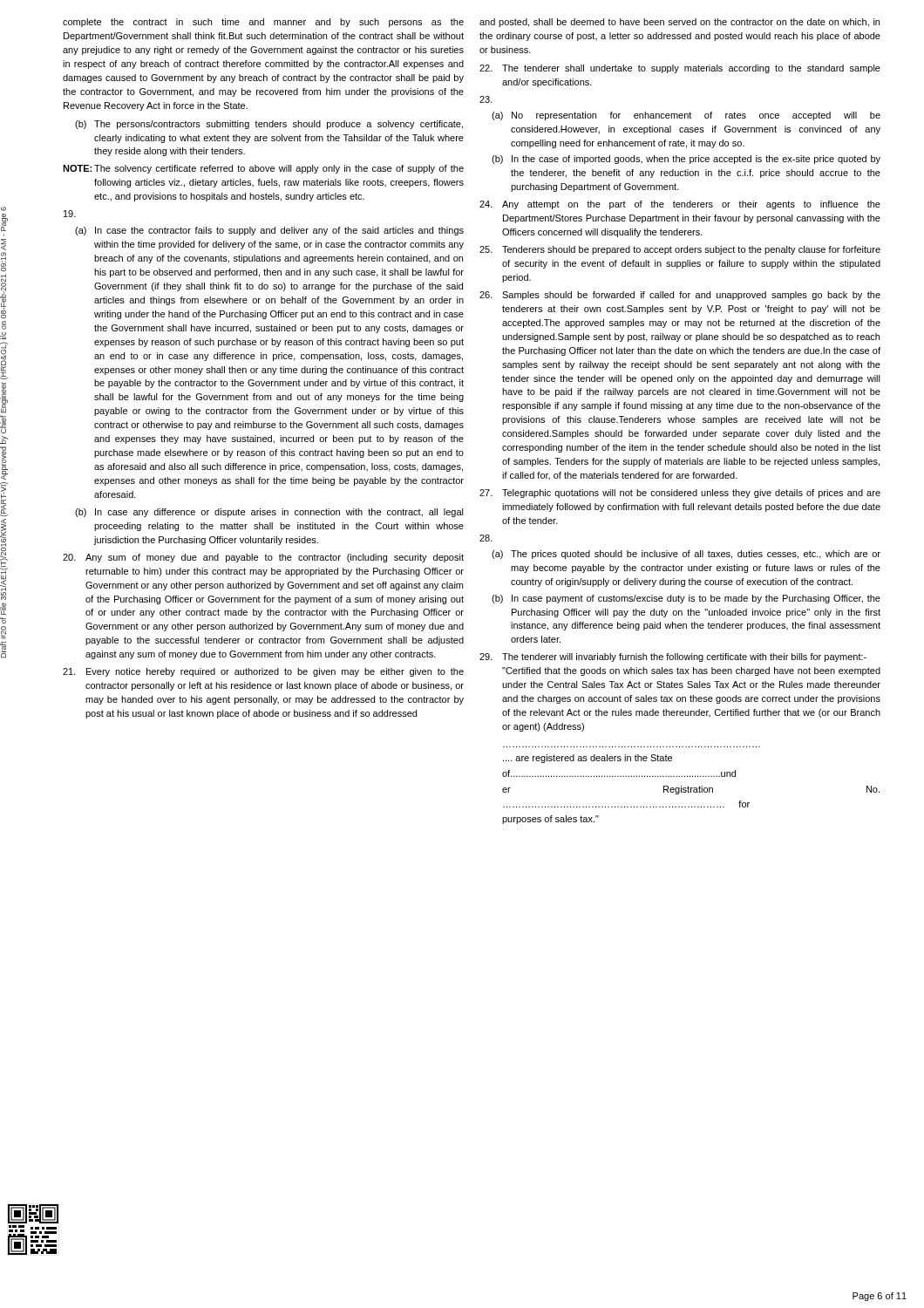
Task: Click on the list item with the text "26. Samples should"
Action: [x=680, y=386]
